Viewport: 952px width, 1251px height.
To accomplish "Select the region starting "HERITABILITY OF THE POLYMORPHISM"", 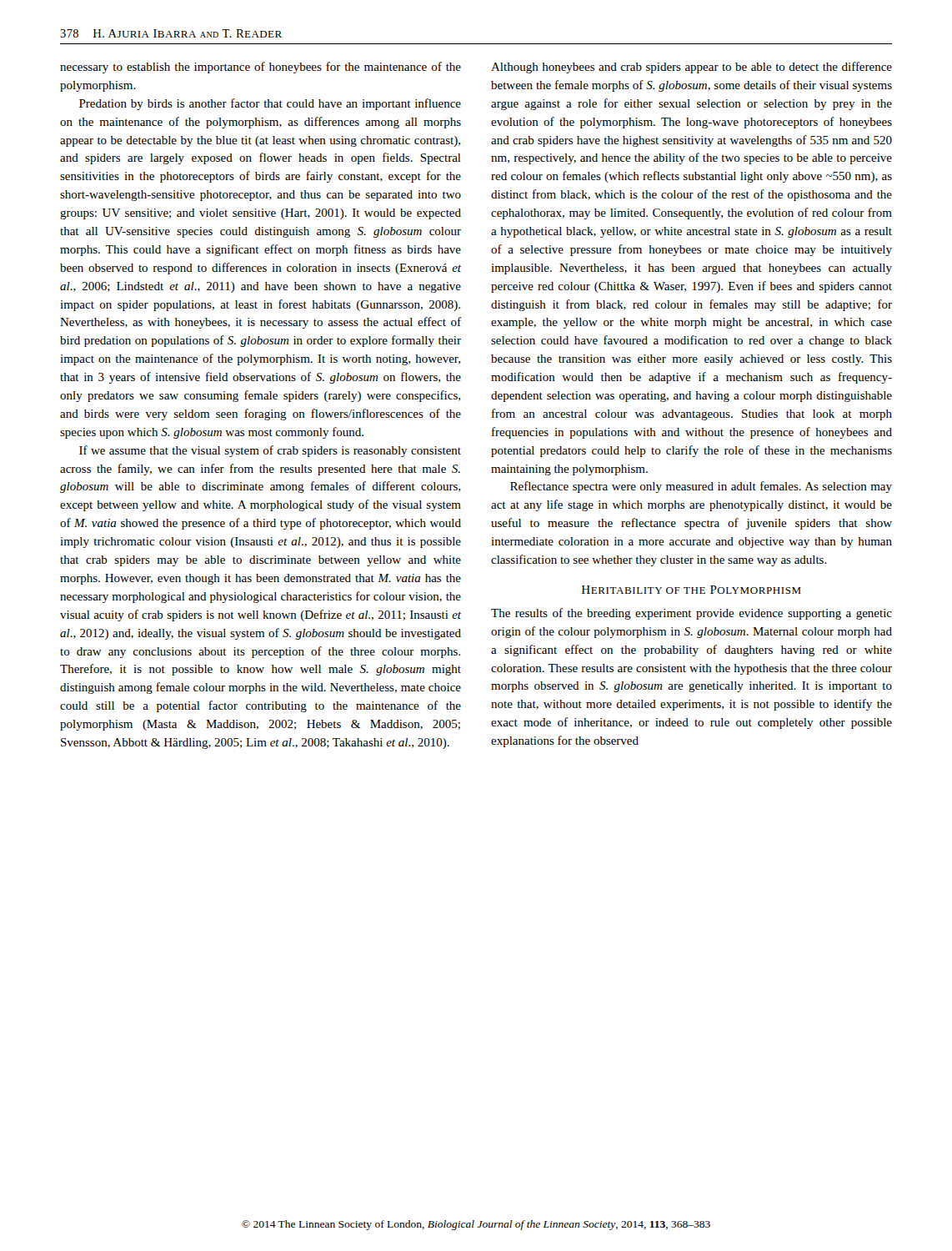I will point(691,590).
